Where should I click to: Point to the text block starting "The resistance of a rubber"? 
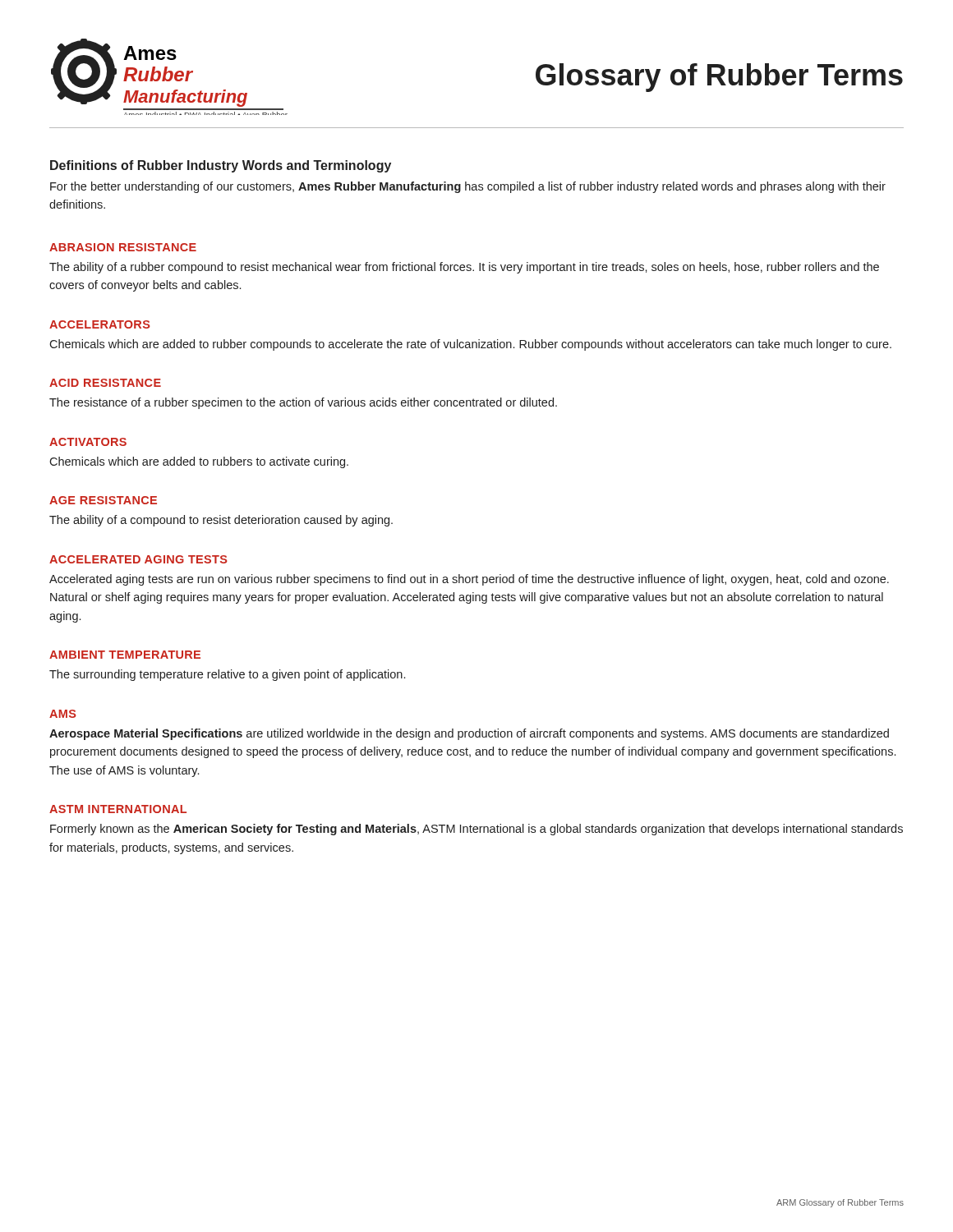point(304,403)
